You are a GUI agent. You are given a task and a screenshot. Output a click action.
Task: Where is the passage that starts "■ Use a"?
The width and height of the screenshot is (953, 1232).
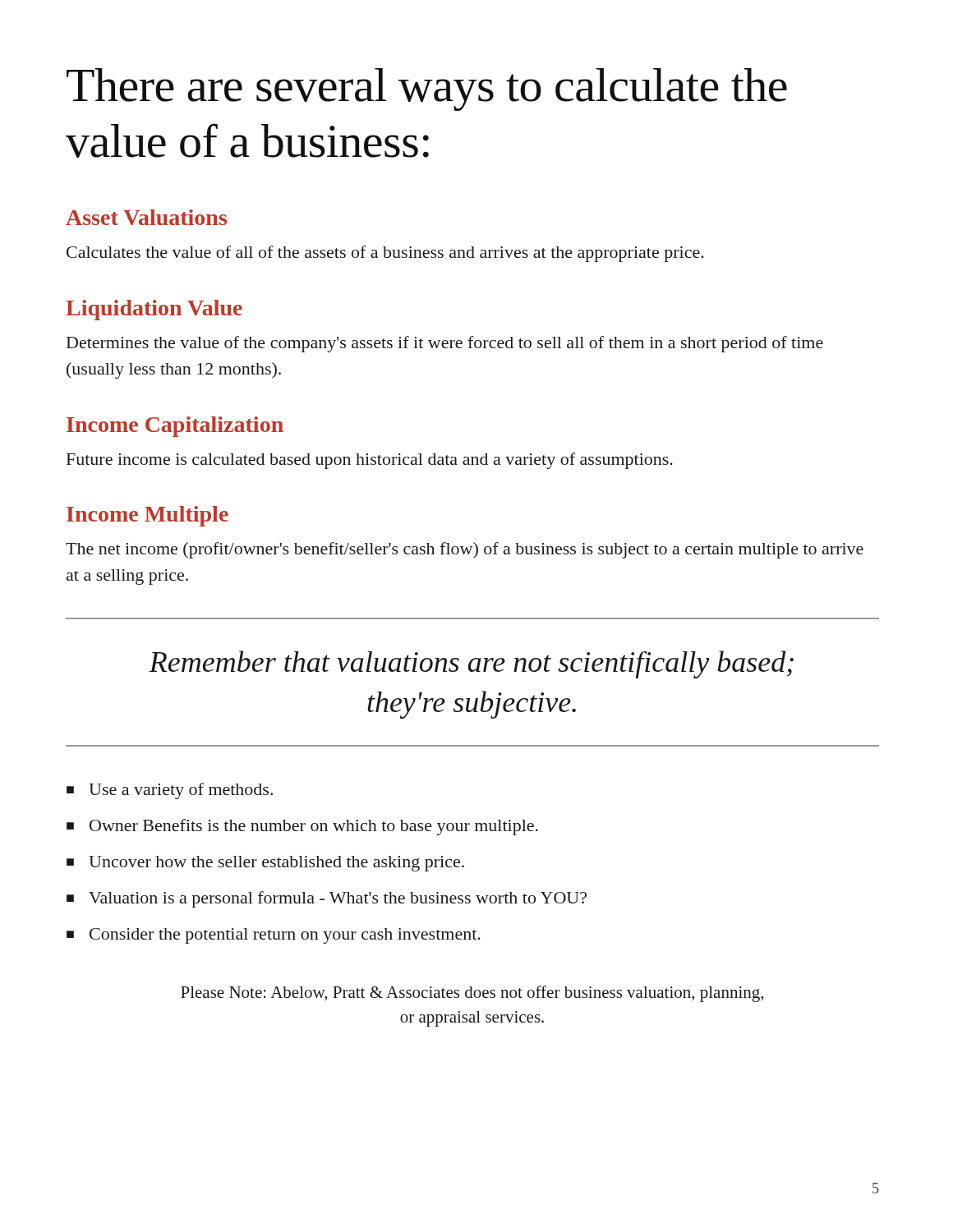pos(170,790)
